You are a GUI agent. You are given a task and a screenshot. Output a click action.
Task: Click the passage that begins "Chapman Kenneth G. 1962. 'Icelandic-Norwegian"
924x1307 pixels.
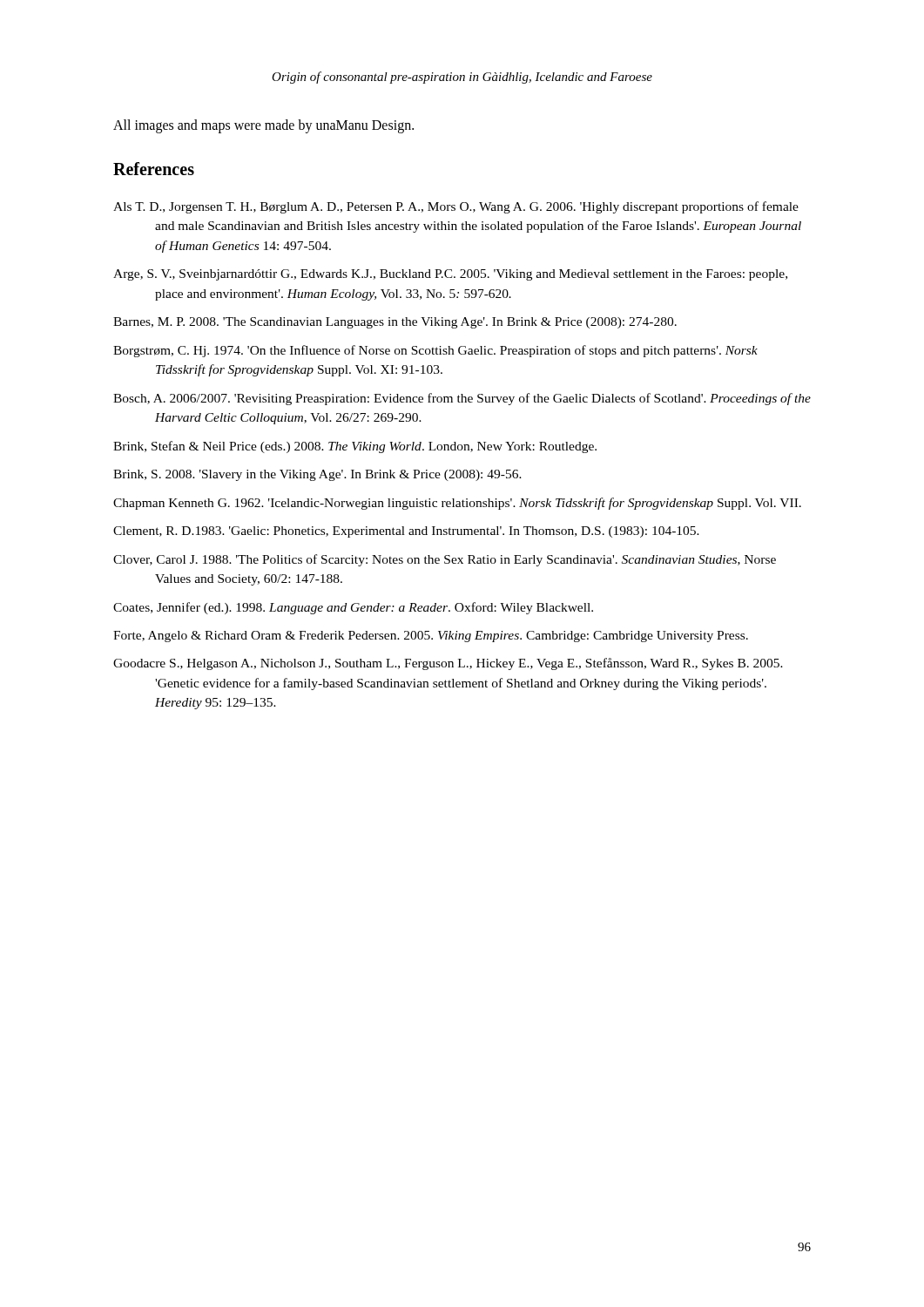[x=458, y=502]
